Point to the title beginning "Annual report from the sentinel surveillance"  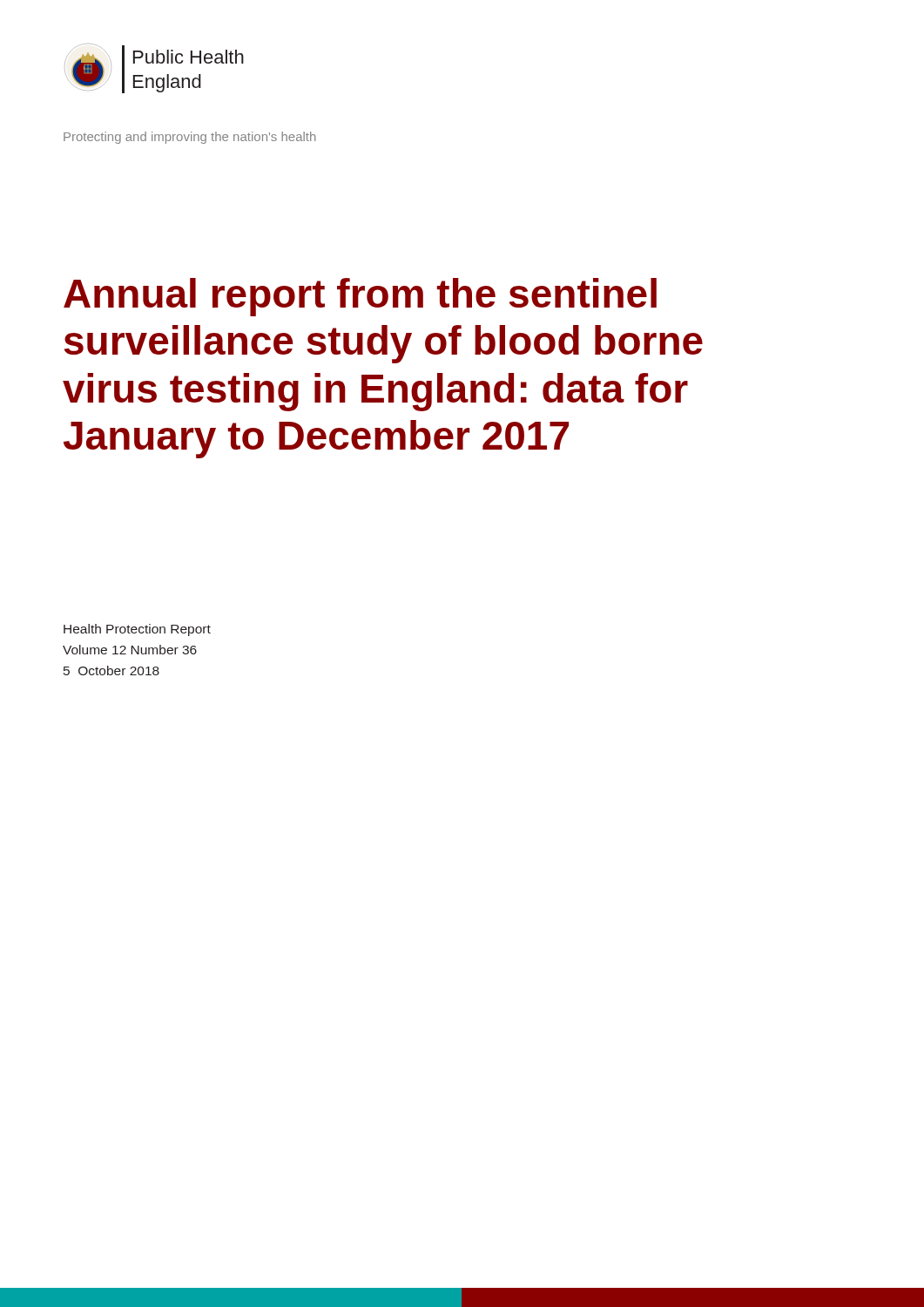click(383, 365)
